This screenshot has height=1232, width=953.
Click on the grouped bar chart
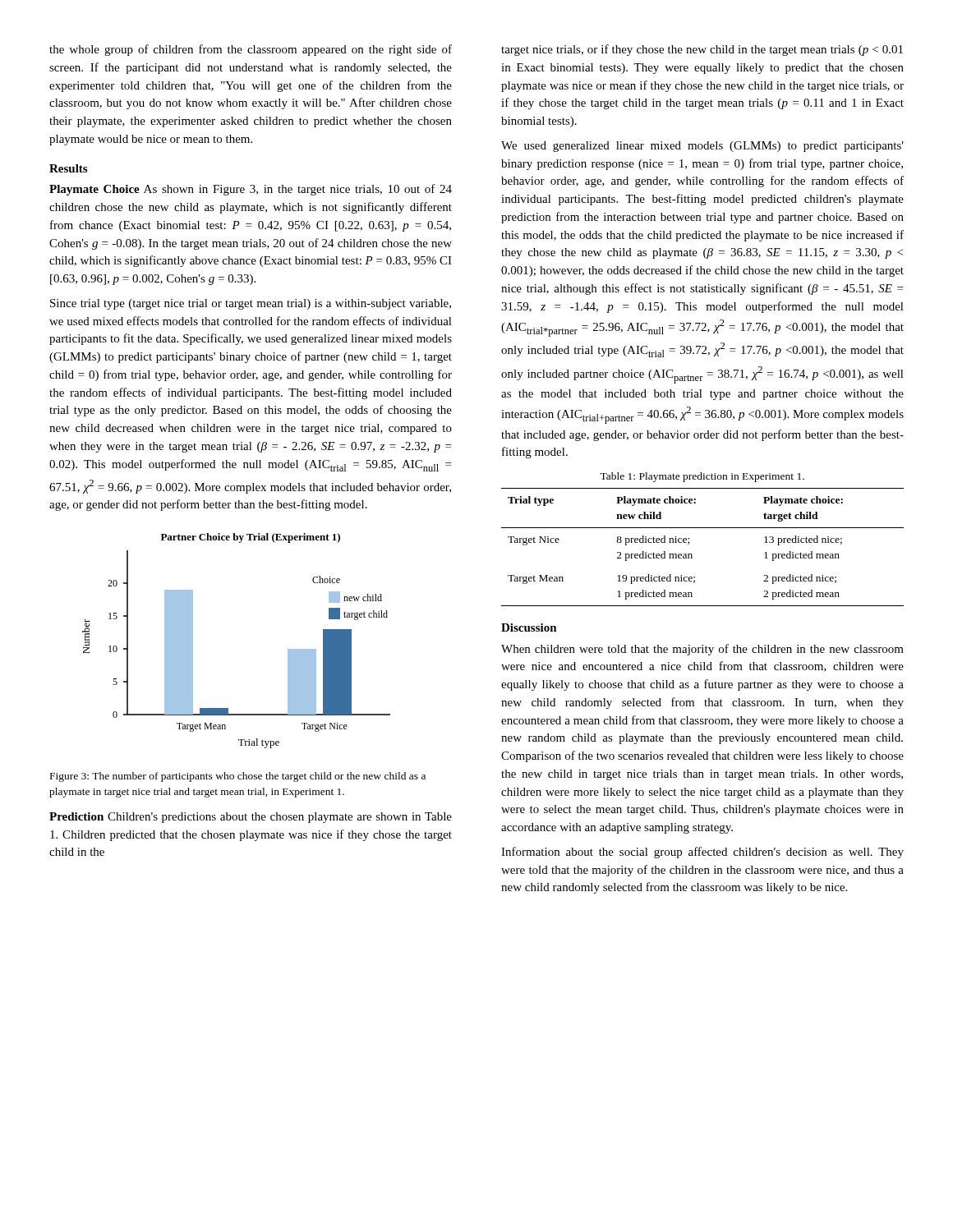click(x=251, y=645)
